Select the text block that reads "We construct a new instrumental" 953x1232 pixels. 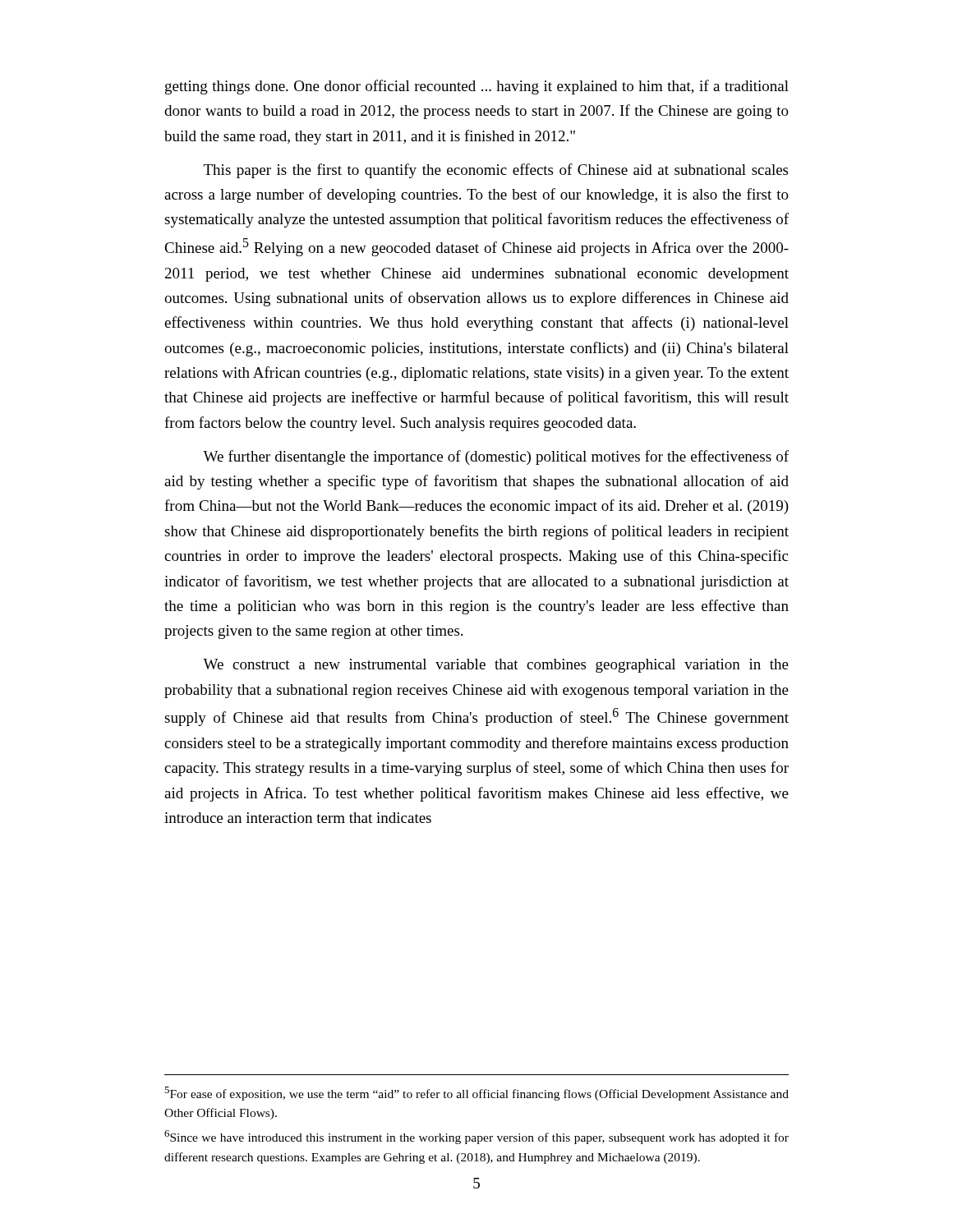[476, 741]
